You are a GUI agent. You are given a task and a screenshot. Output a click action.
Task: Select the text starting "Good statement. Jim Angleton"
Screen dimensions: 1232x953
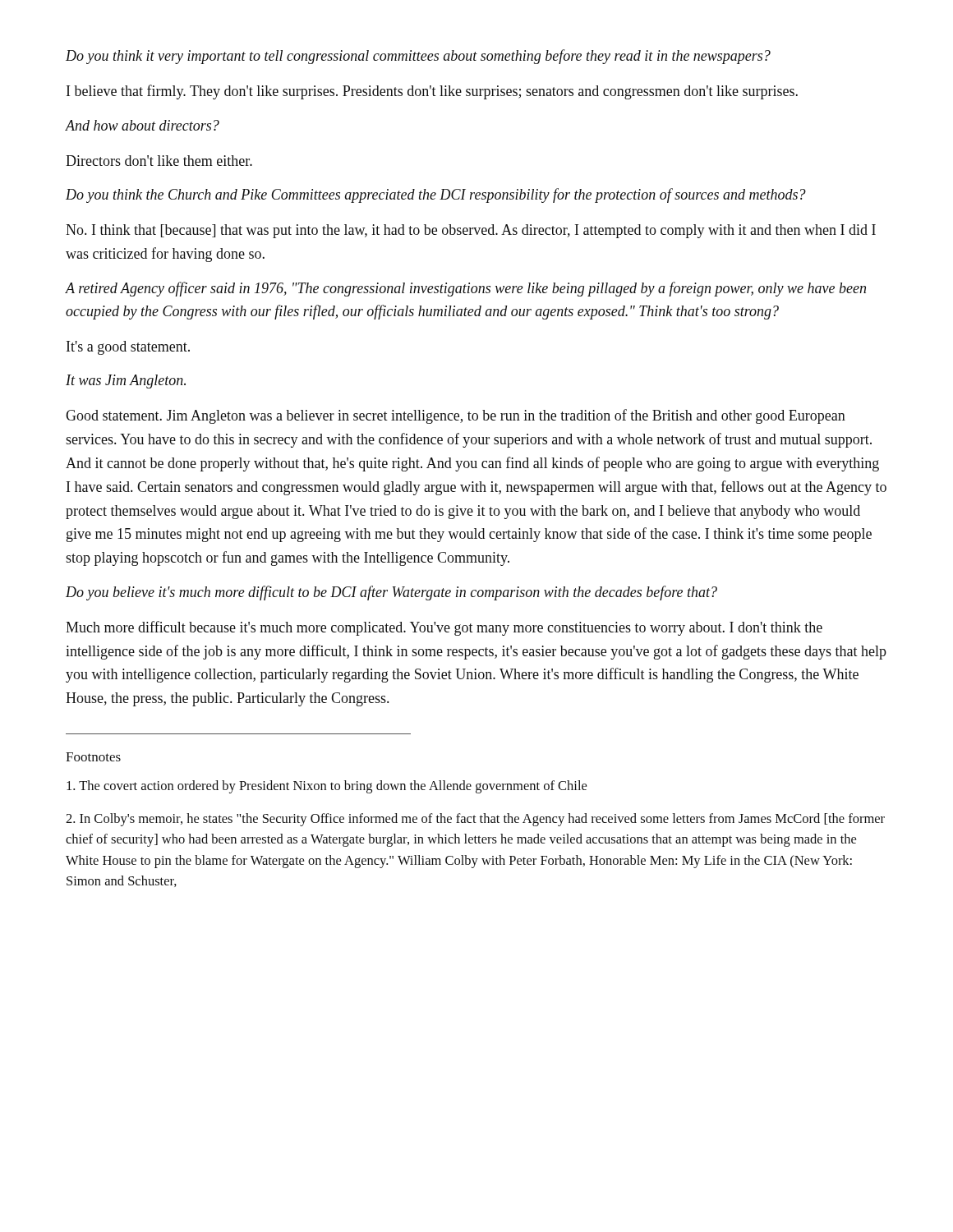[476, 487]
